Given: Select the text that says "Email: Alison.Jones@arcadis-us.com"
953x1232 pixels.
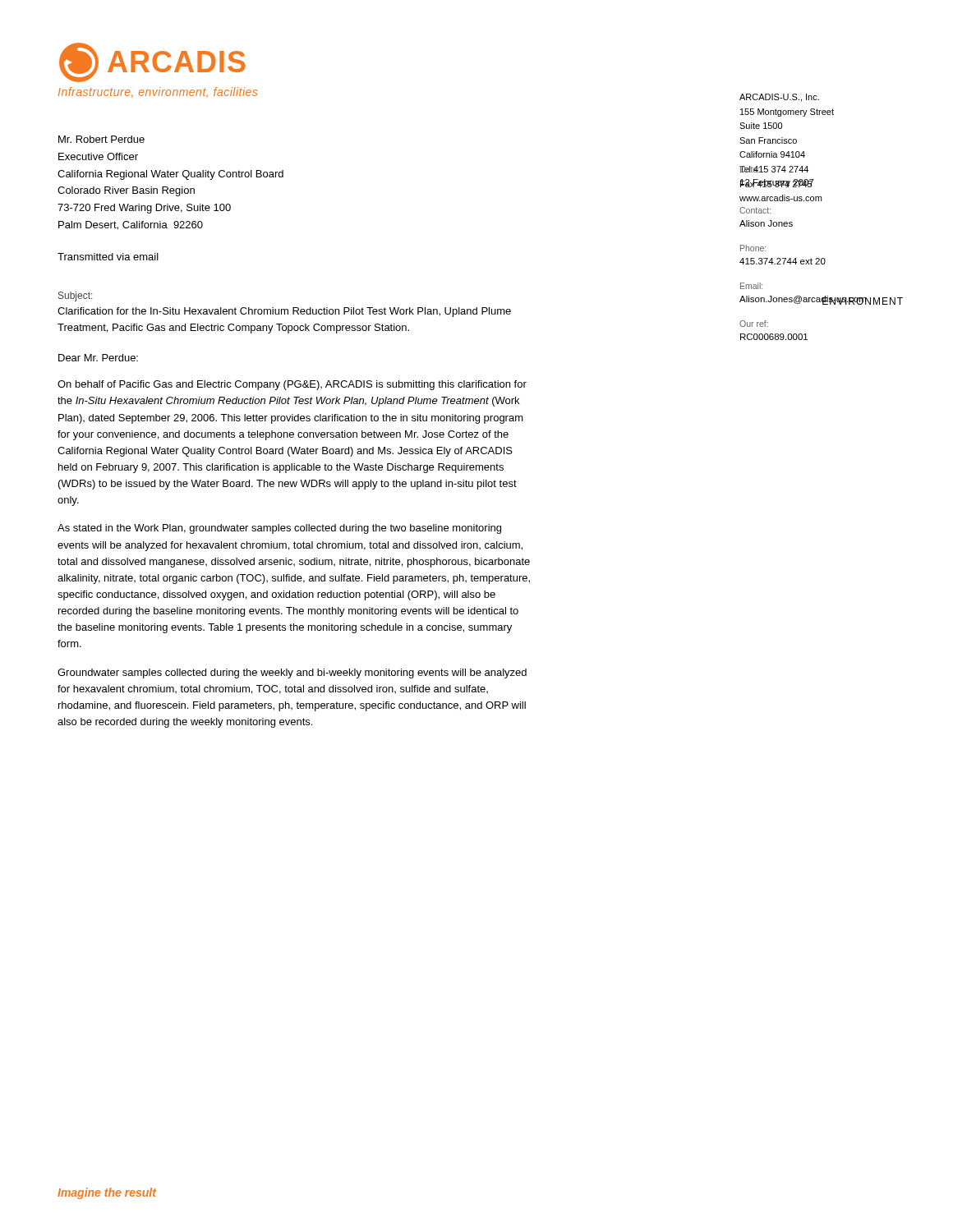Looking at the screenshot, I should coord(822,293).
